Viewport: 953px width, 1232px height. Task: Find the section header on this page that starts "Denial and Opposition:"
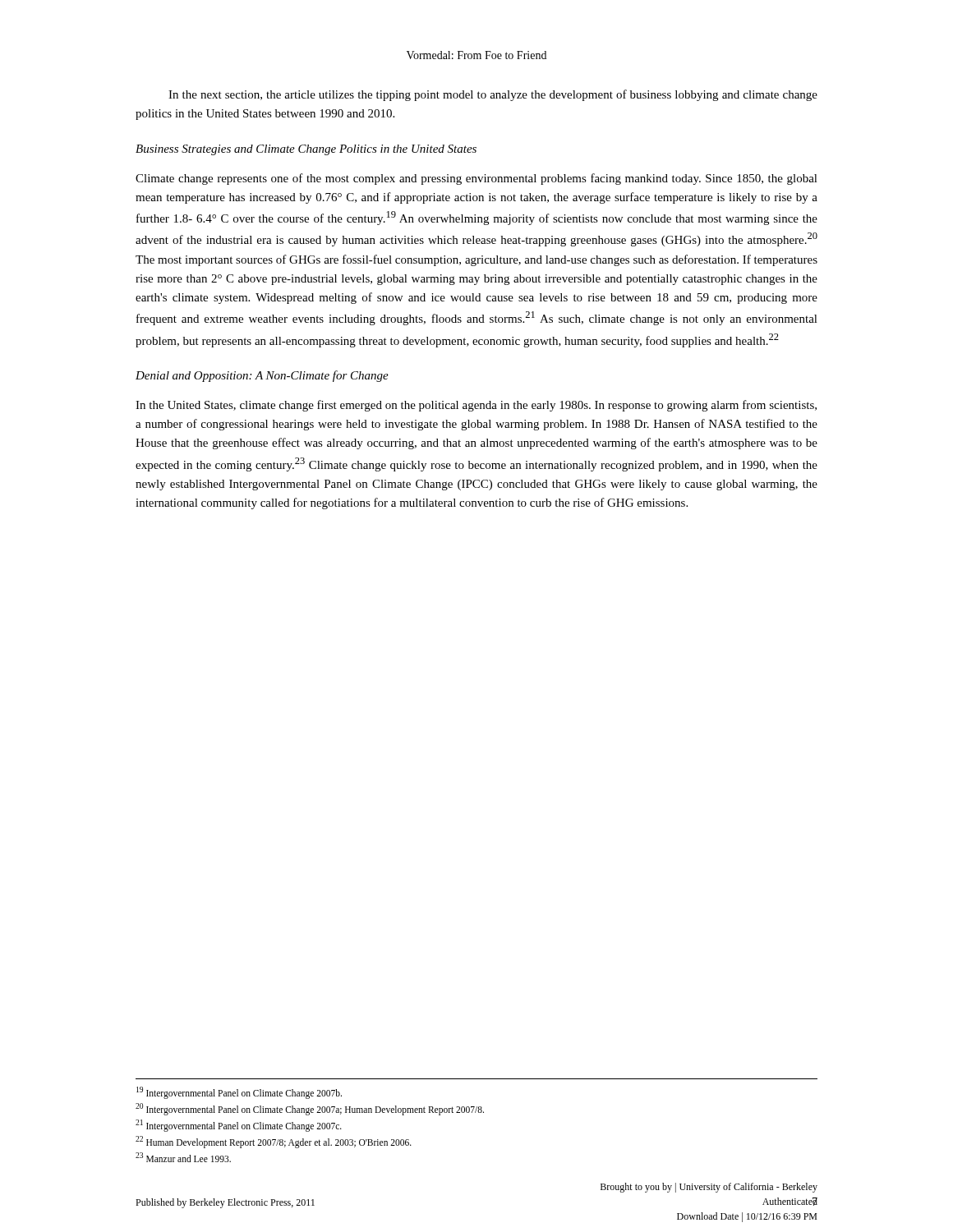(262, 375)
